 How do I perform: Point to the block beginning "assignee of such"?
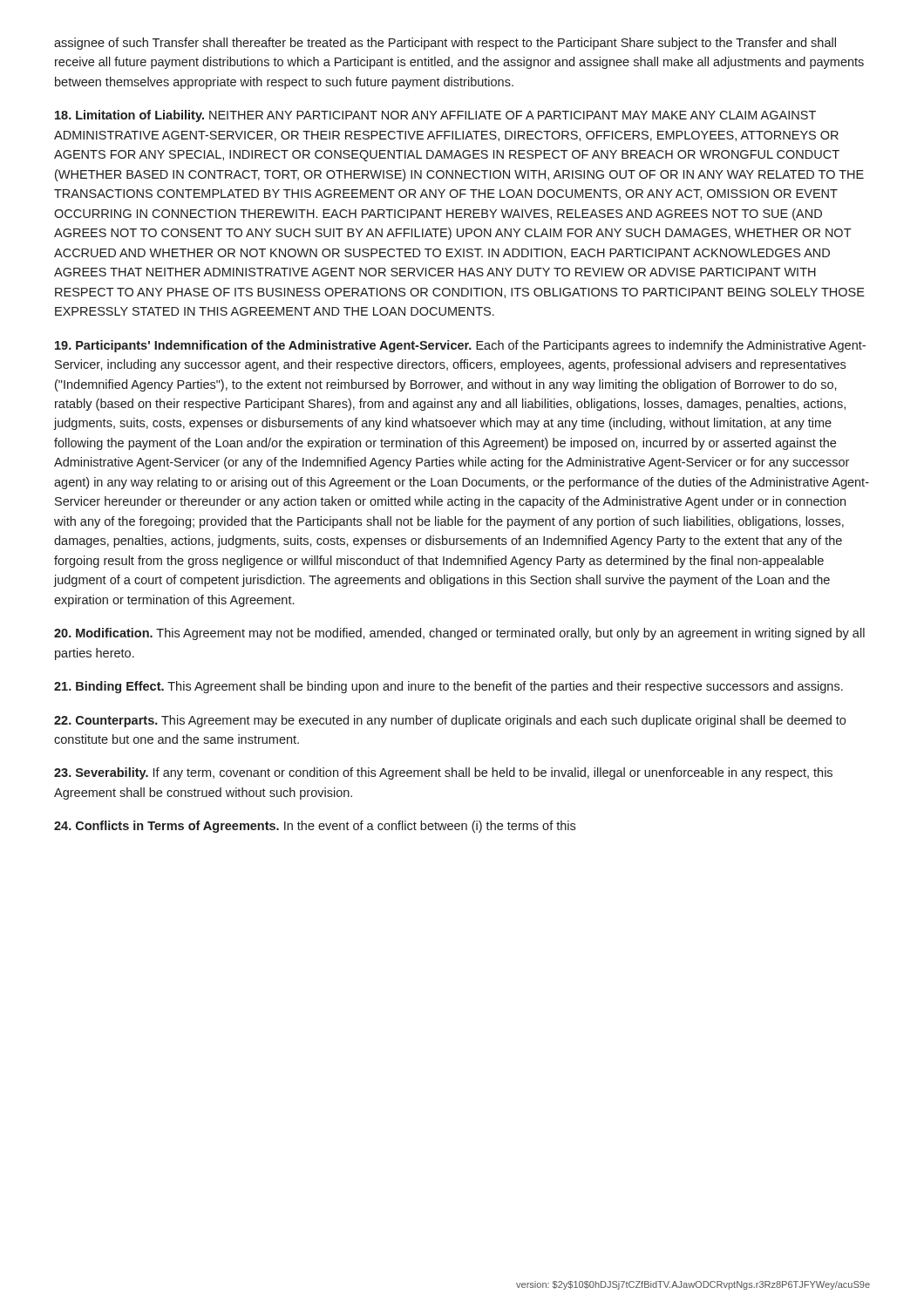point(459,62)
